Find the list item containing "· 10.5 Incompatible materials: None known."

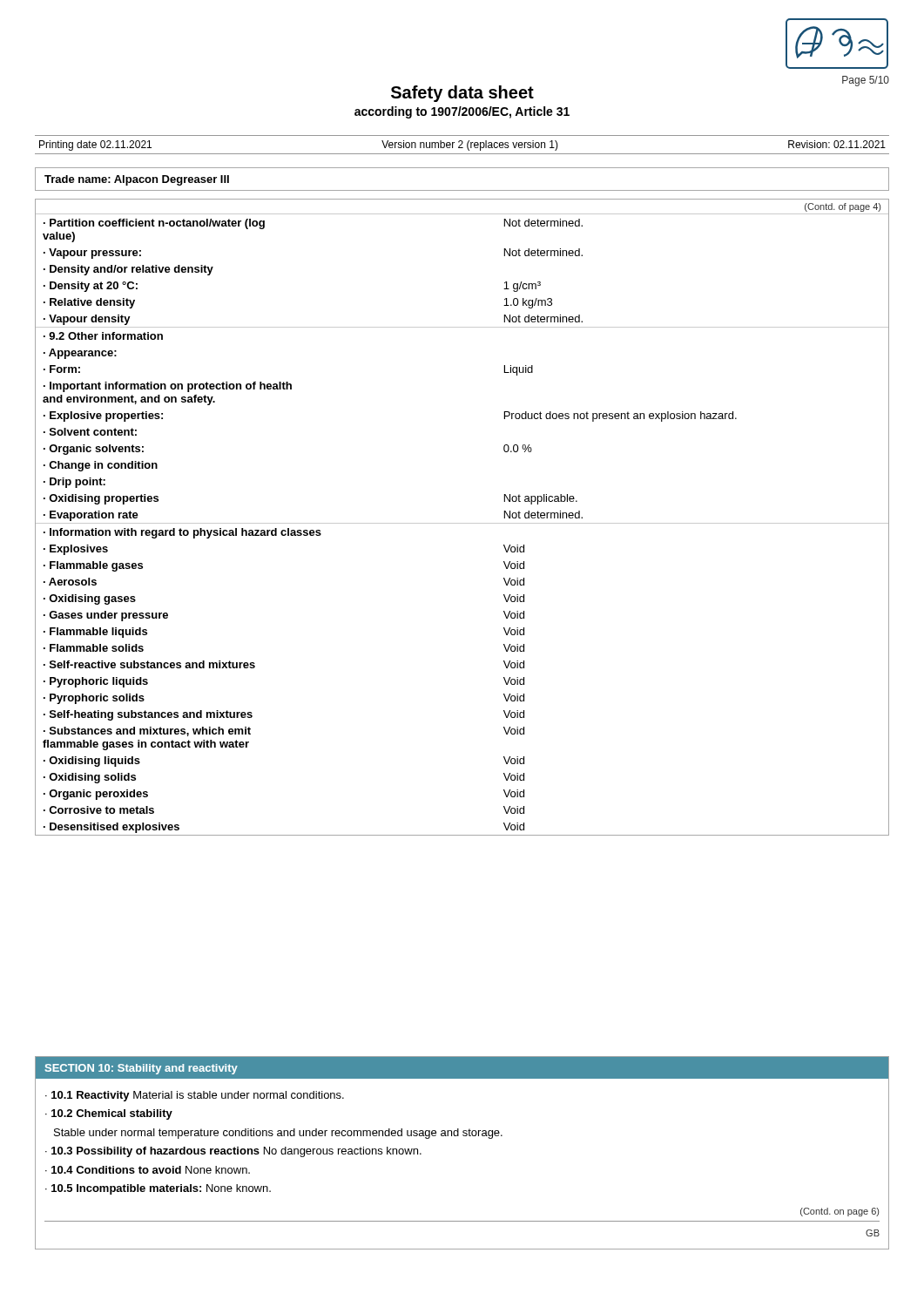point(158,1188)
